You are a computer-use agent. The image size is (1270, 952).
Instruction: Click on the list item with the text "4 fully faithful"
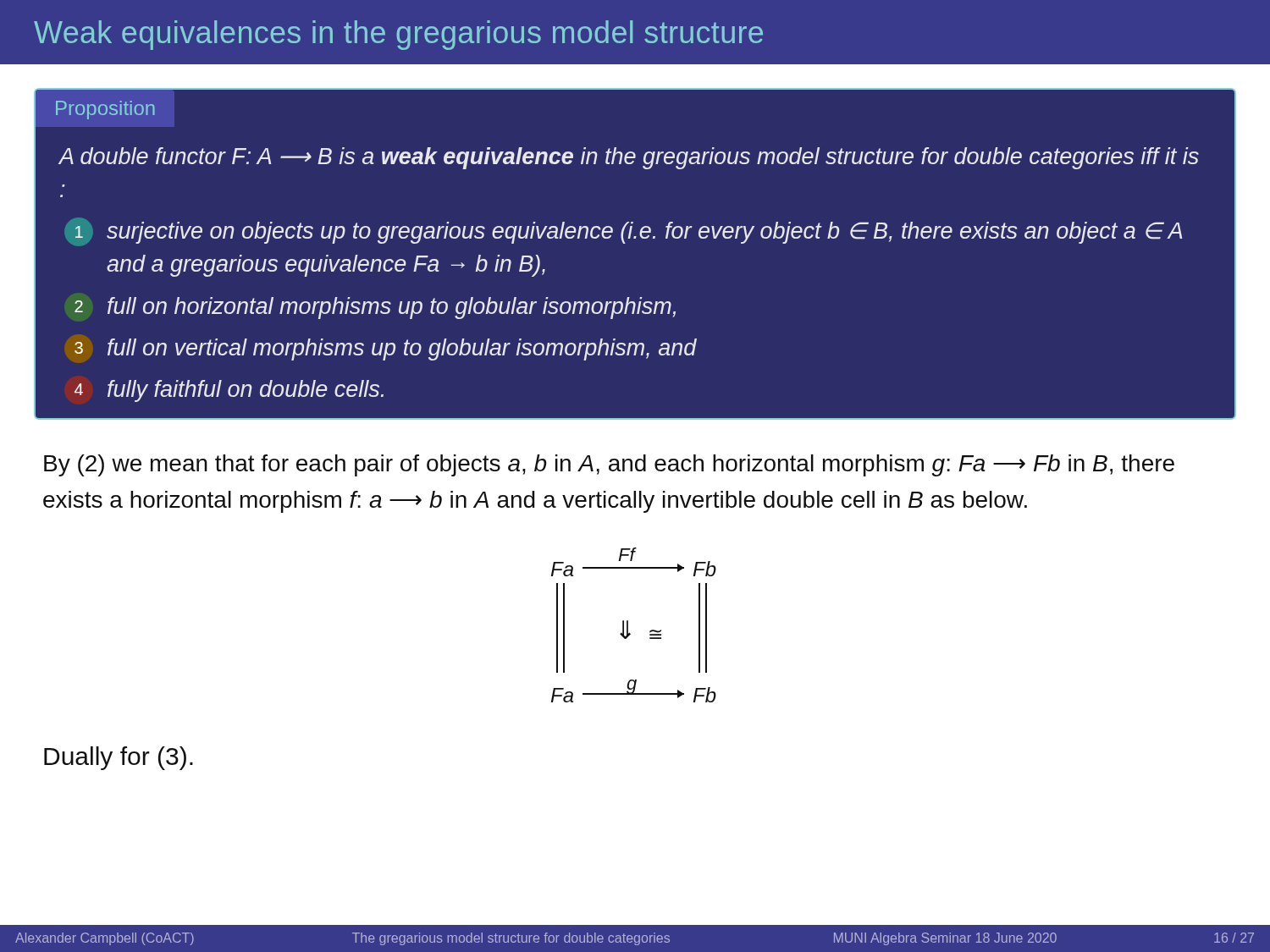pos(225,390)
